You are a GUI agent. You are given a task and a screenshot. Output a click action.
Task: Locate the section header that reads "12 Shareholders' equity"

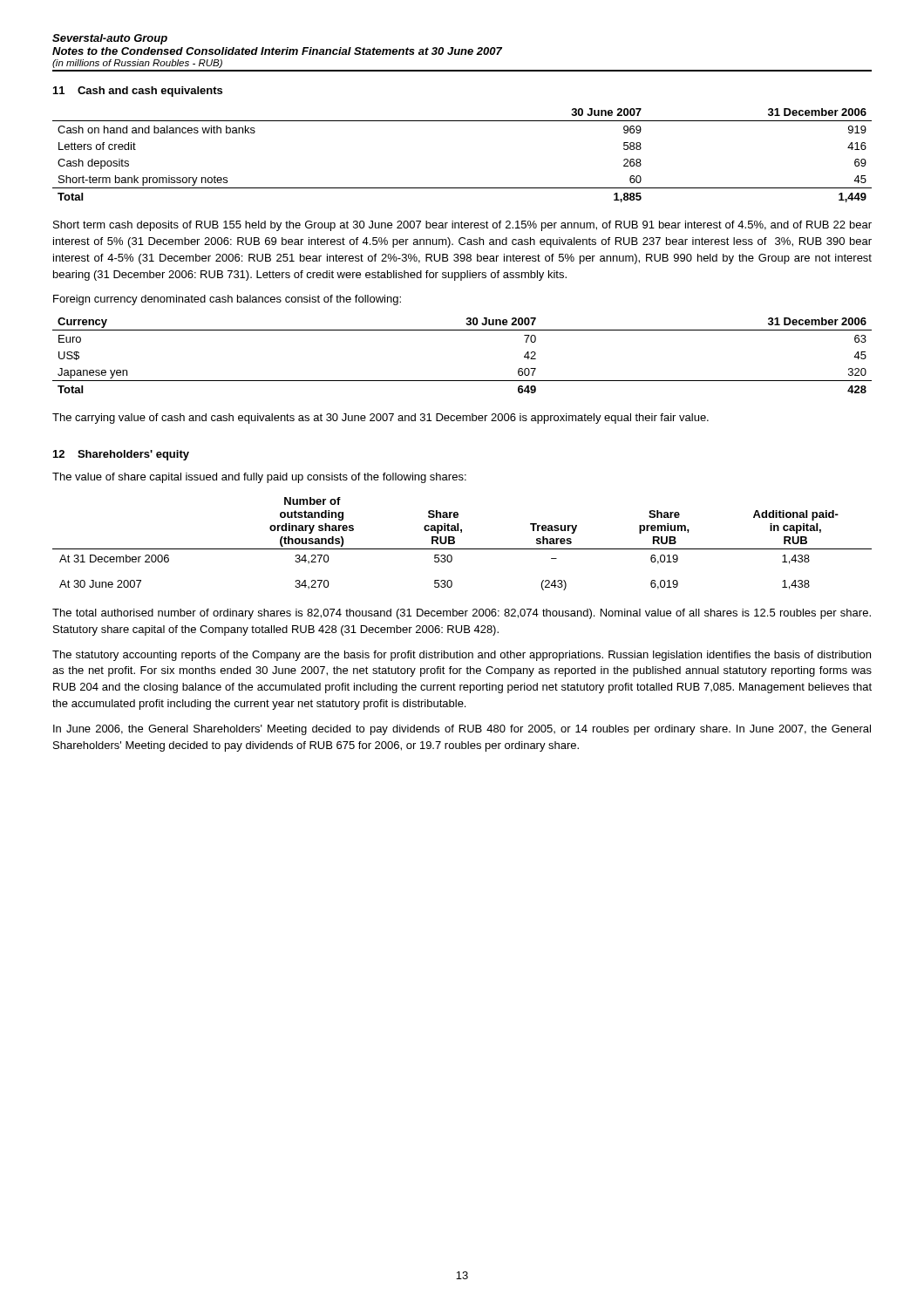[121, 454]
